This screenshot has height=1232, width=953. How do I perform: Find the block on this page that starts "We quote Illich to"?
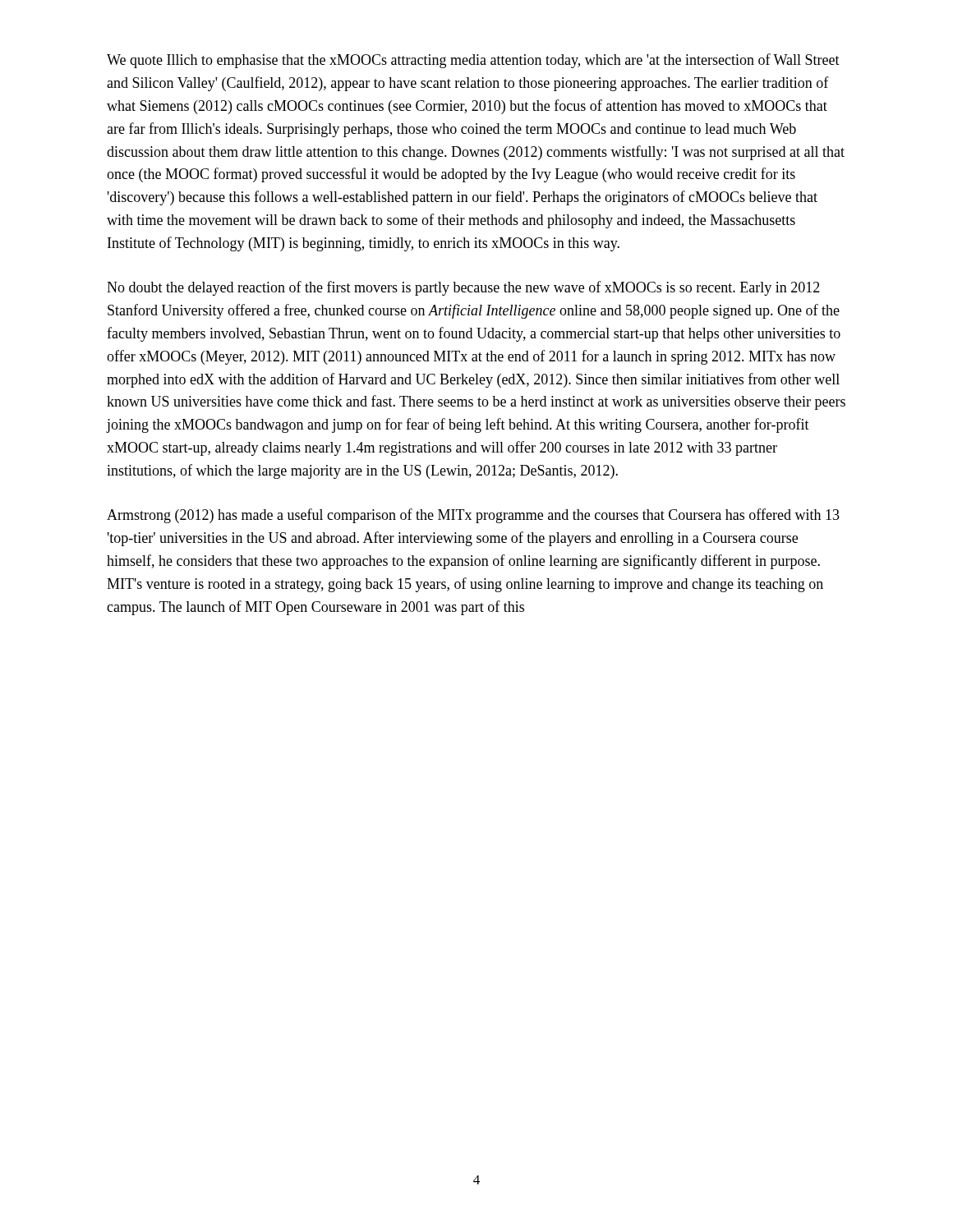coord(476,152)
